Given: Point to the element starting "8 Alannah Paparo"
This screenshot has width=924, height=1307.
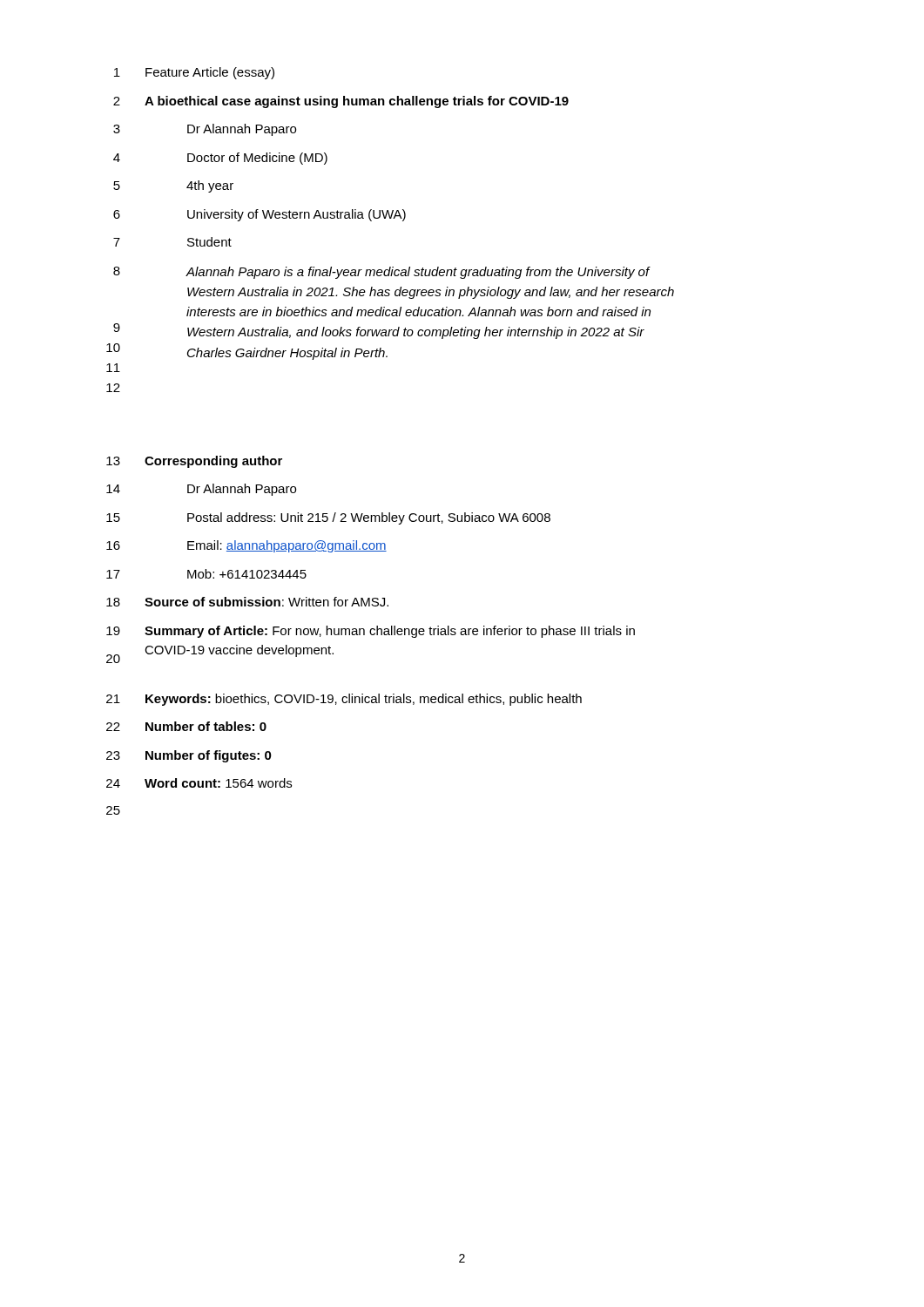Looking at the screenshot, I should click(x=462, y=312).
